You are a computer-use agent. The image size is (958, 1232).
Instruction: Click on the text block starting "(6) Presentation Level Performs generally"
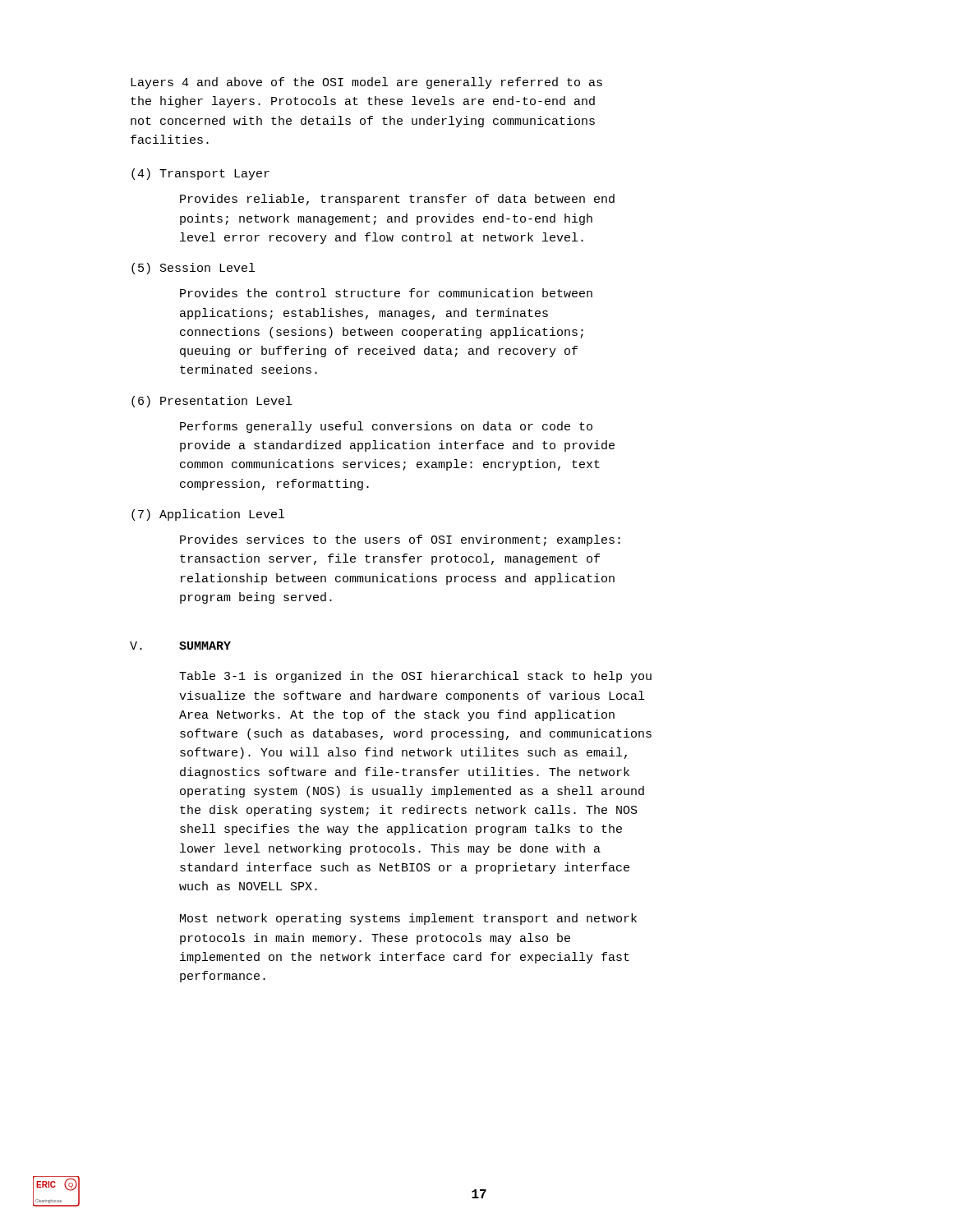pos(511,443)
